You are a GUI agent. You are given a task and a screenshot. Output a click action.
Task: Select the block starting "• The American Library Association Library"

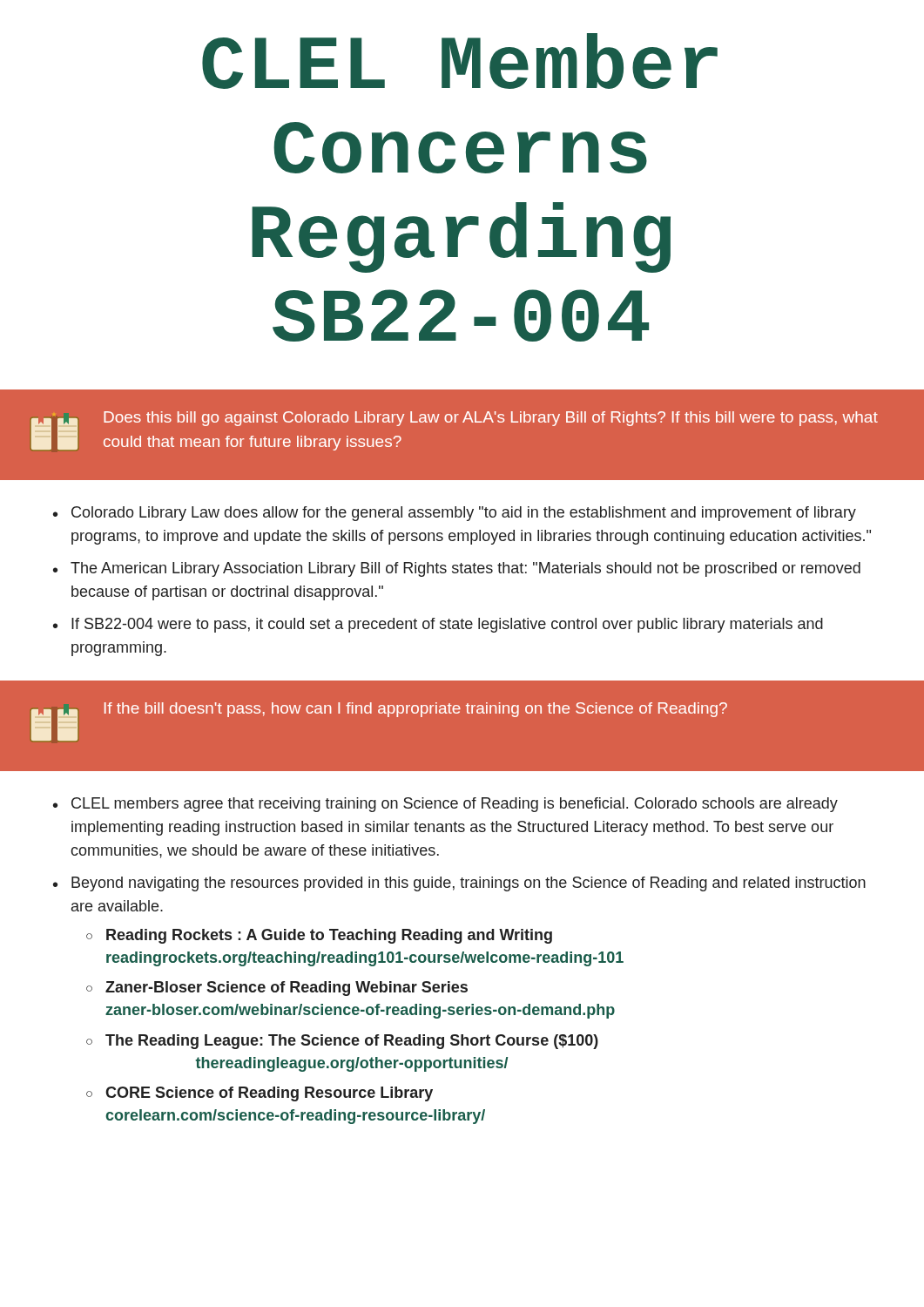(462, 580)
